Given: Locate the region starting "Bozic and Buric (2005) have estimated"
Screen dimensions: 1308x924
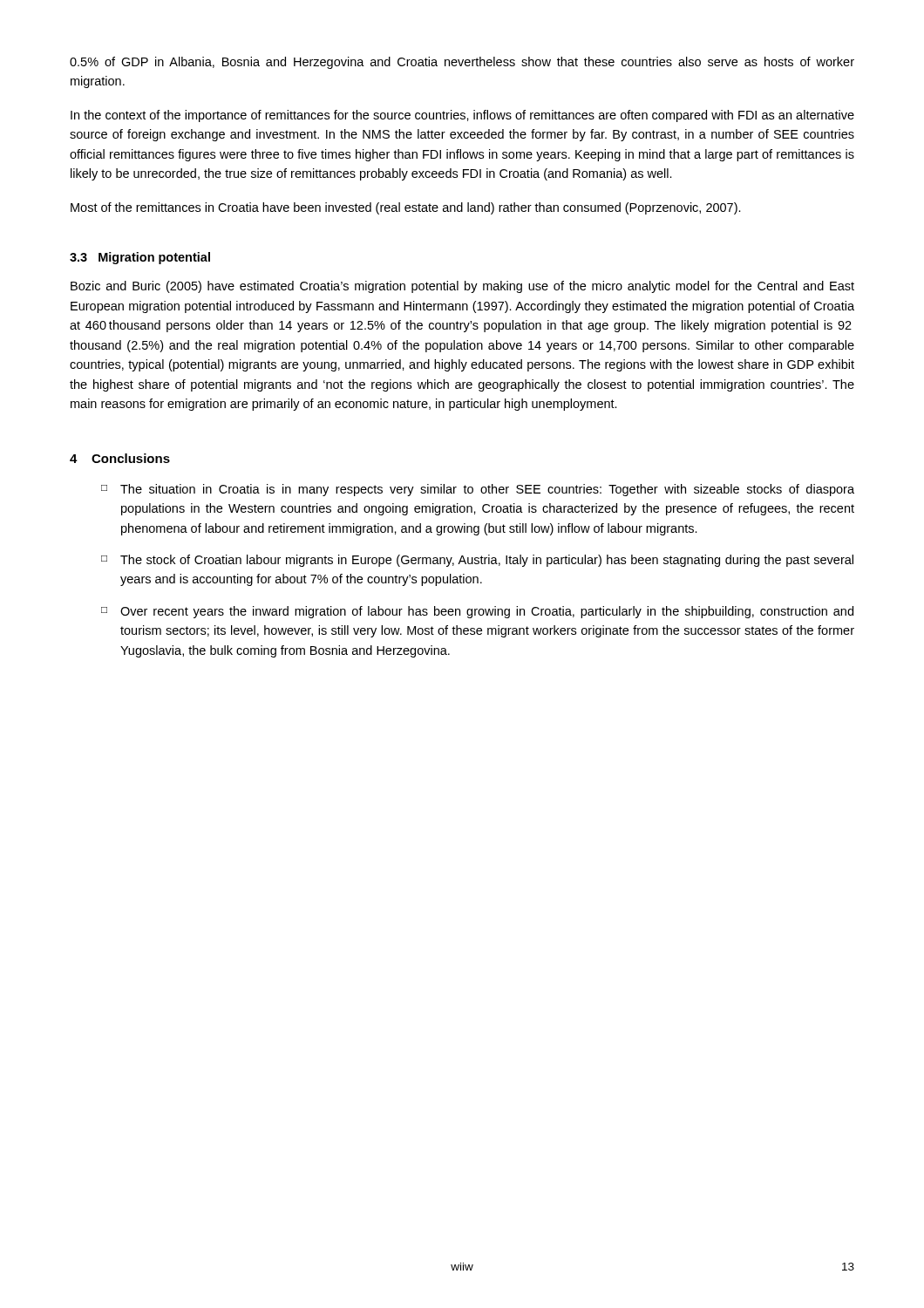Looking at the screenshot, I should coord(462,345).
